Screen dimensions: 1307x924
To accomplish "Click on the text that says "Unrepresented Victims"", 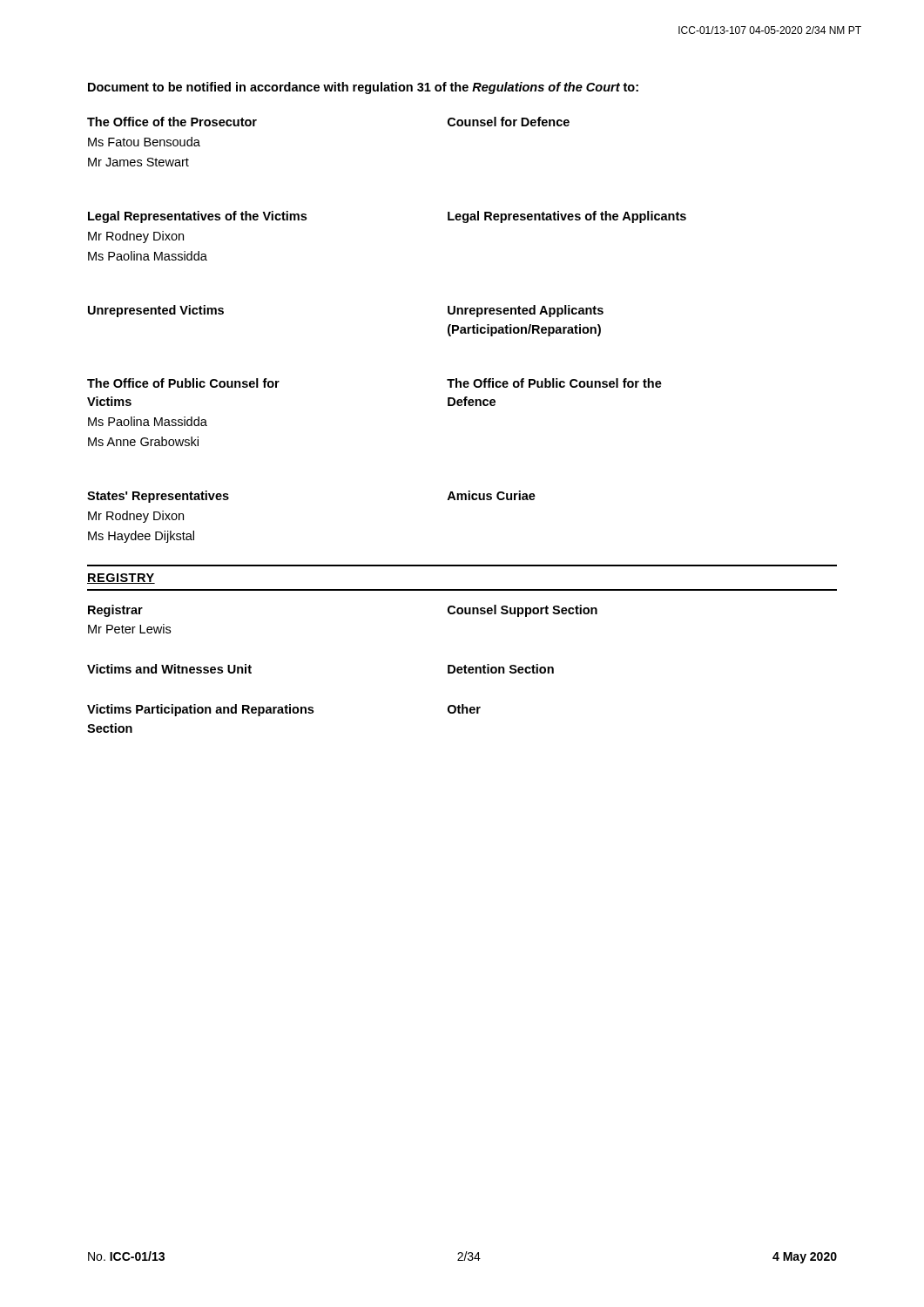I will tap(156, 311).
